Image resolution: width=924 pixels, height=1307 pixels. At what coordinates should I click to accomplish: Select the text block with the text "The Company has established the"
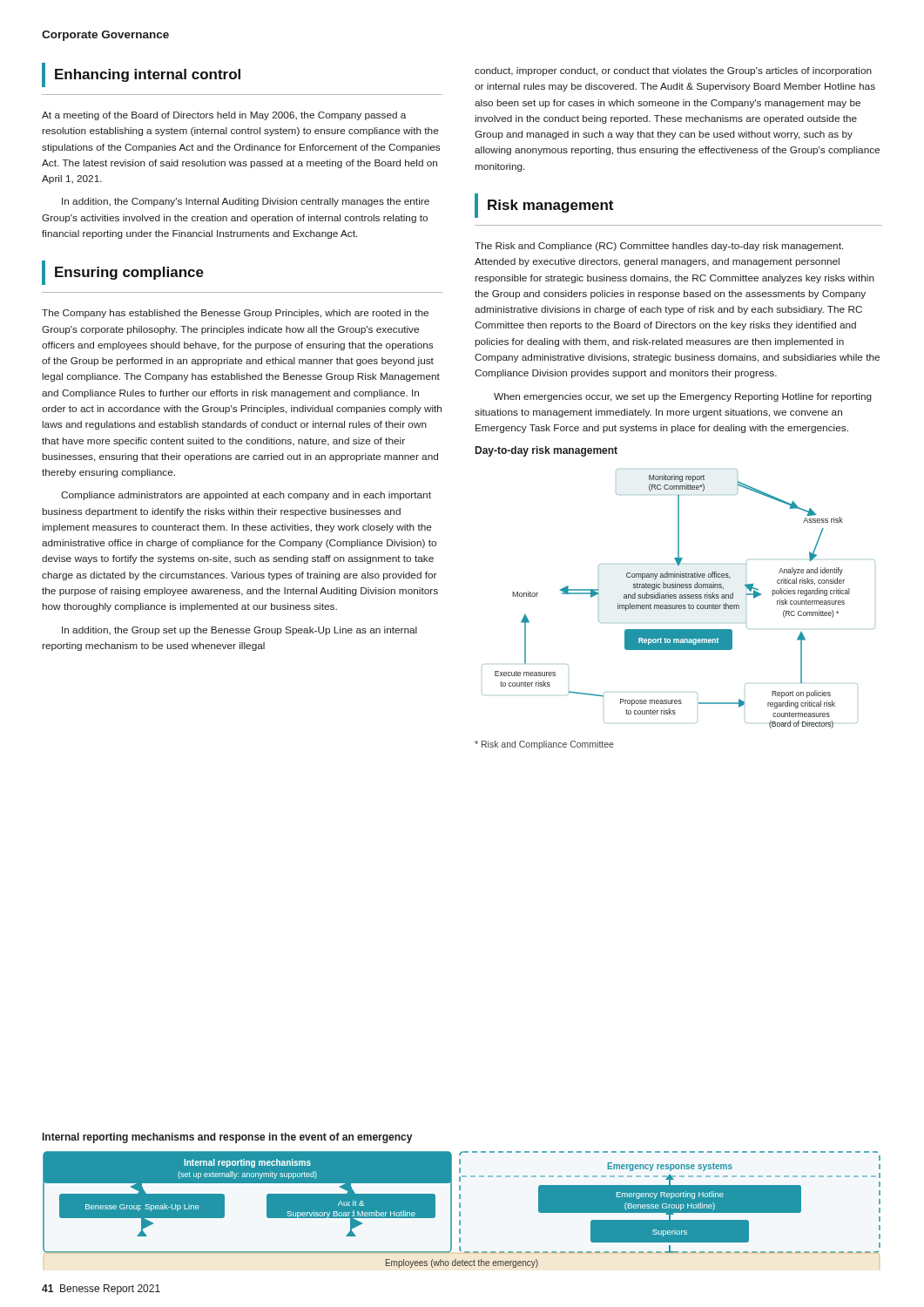[x=235, y=314]
